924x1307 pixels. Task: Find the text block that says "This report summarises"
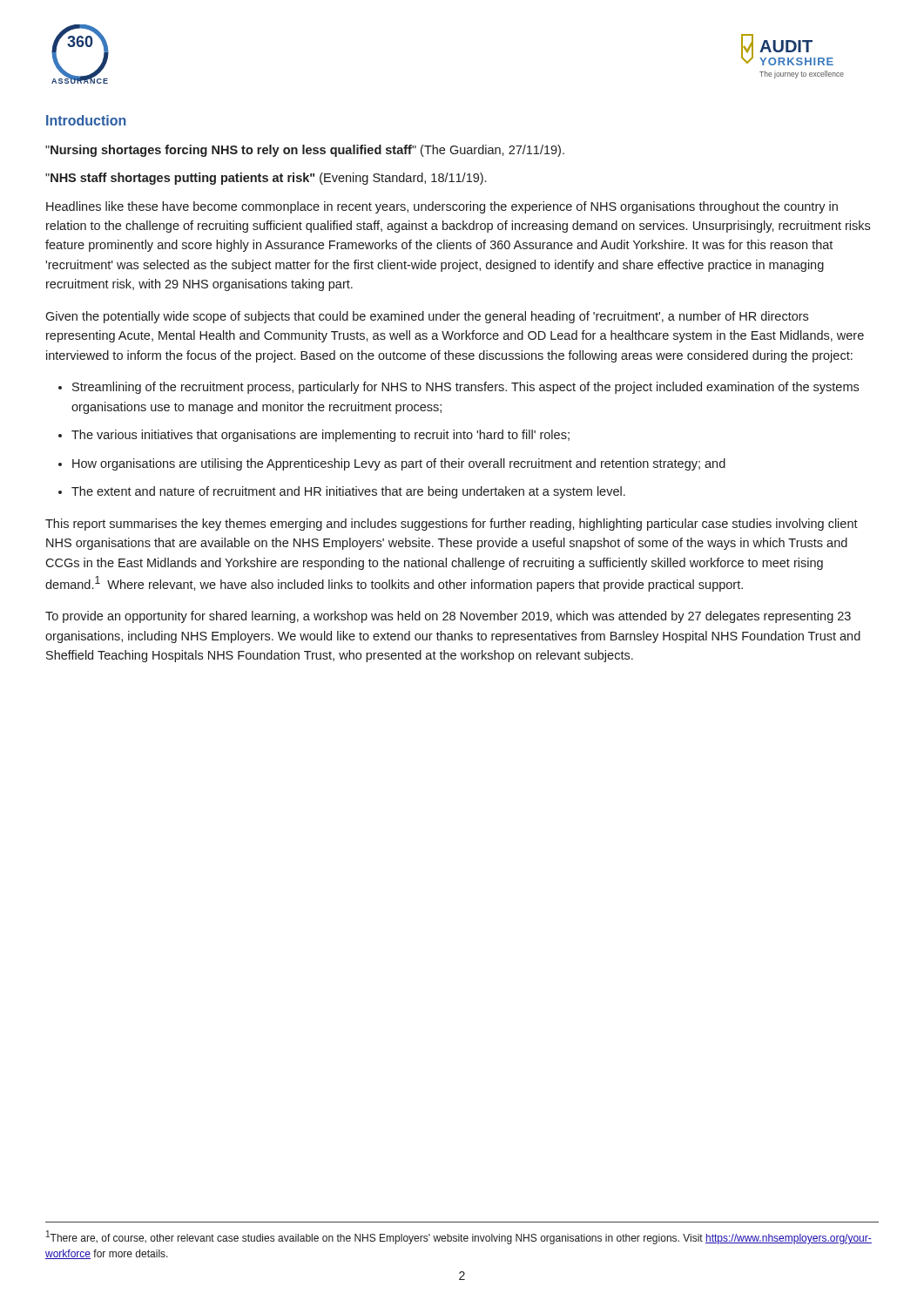[x=451, y=554]
